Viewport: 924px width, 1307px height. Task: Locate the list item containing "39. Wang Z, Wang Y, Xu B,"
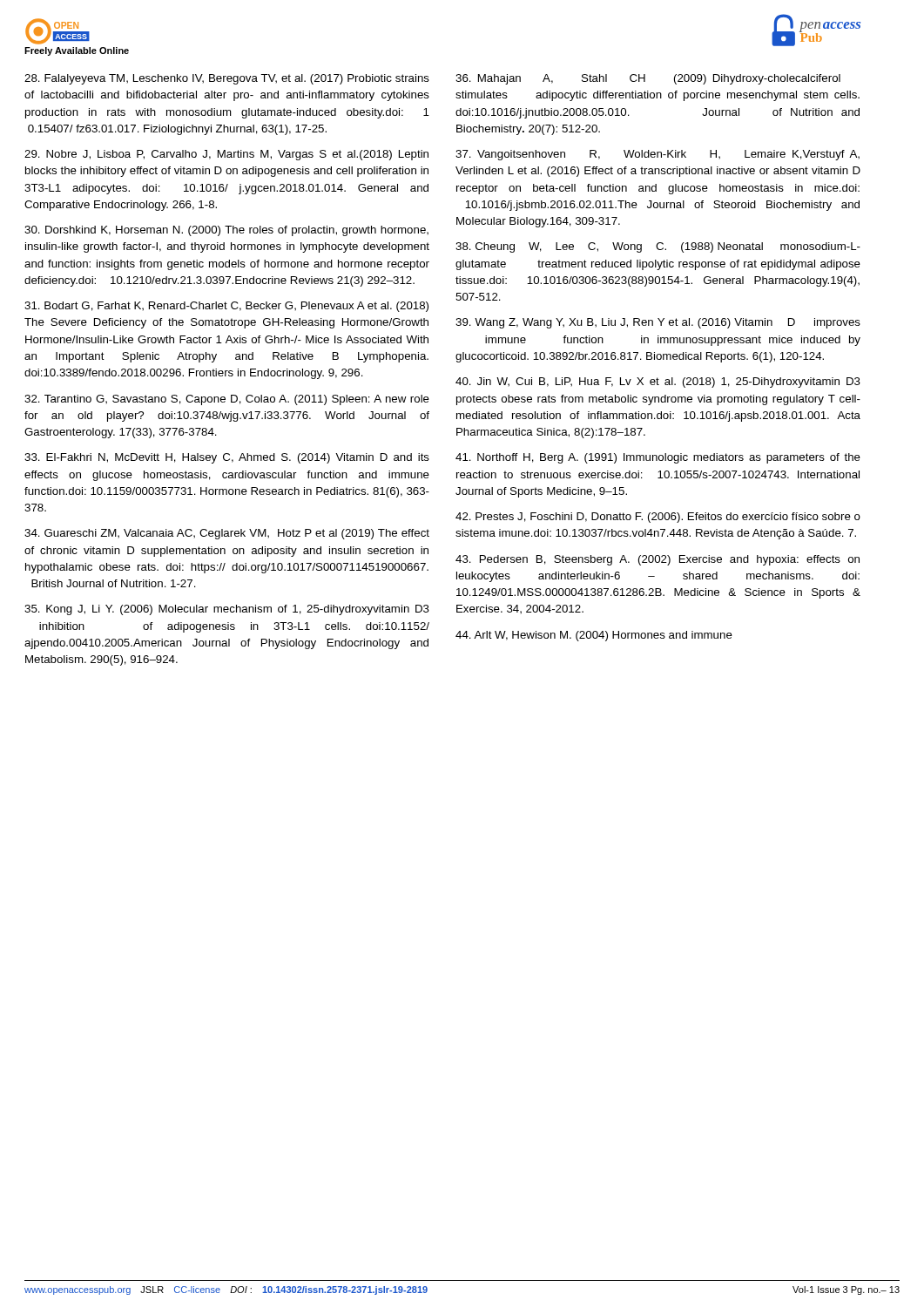point(658,339)
